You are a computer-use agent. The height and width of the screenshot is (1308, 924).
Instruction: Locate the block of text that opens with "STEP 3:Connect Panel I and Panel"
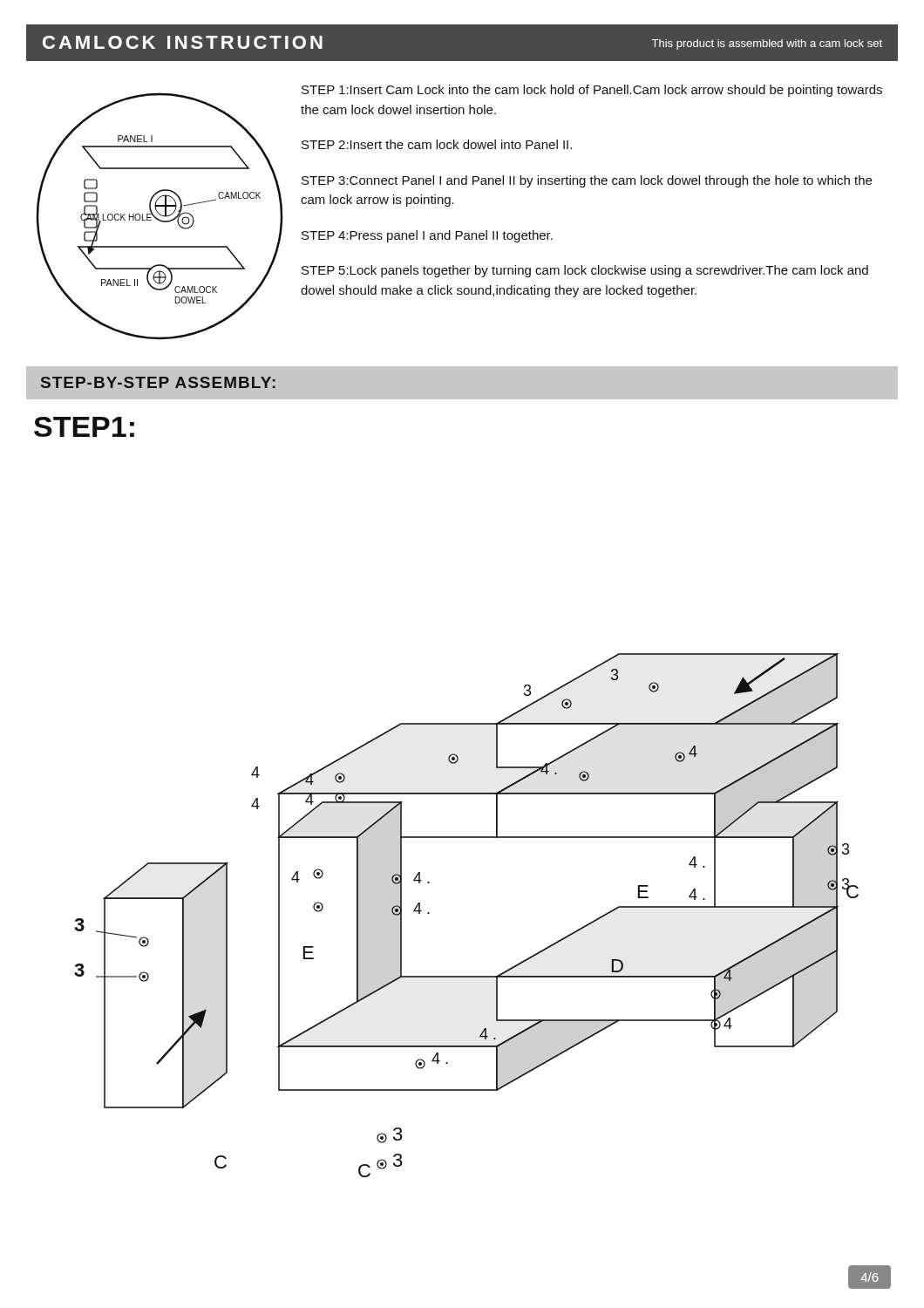pyautogui.click(x=587, y=189)
